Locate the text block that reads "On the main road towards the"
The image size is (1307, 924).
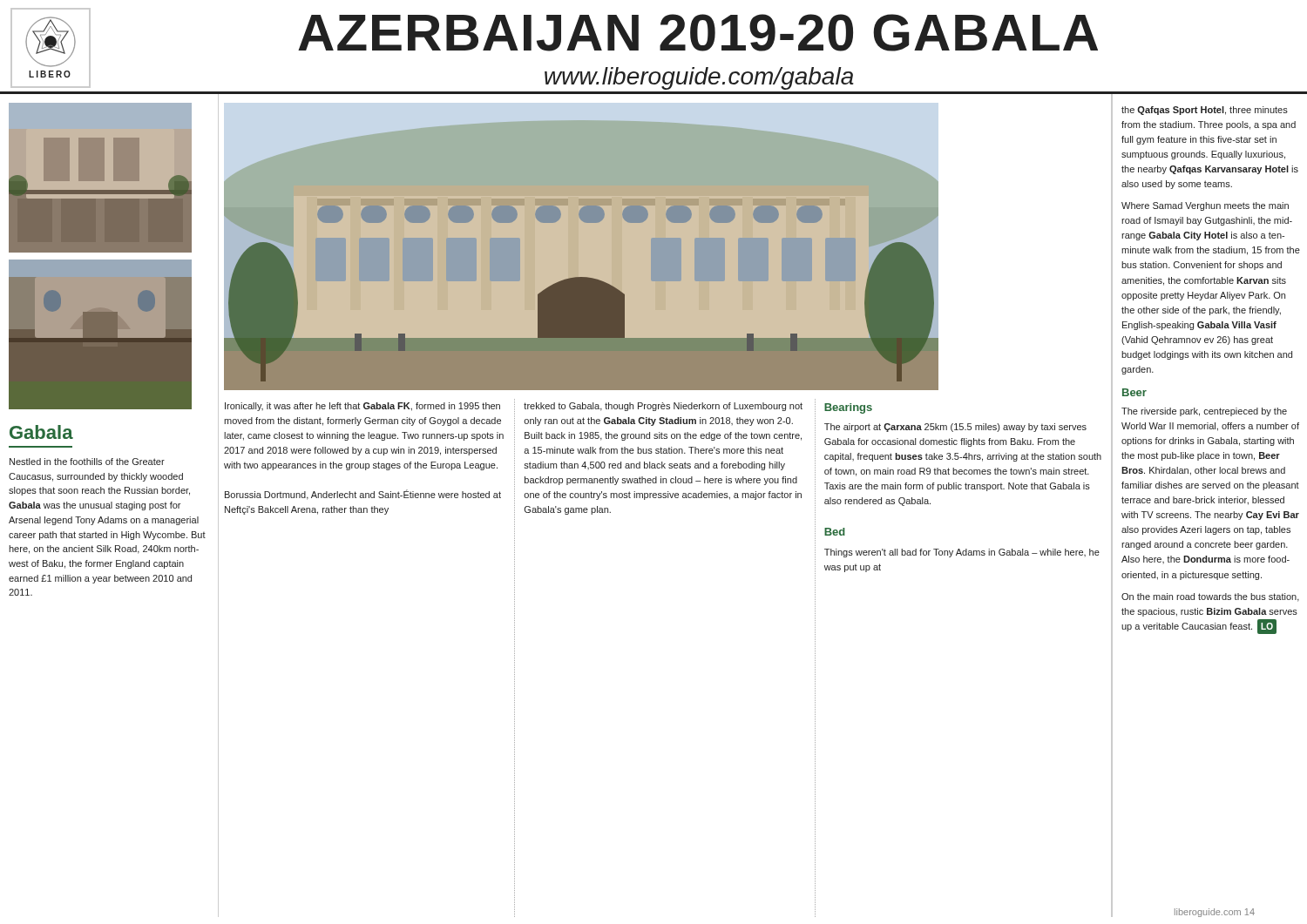1210,613
